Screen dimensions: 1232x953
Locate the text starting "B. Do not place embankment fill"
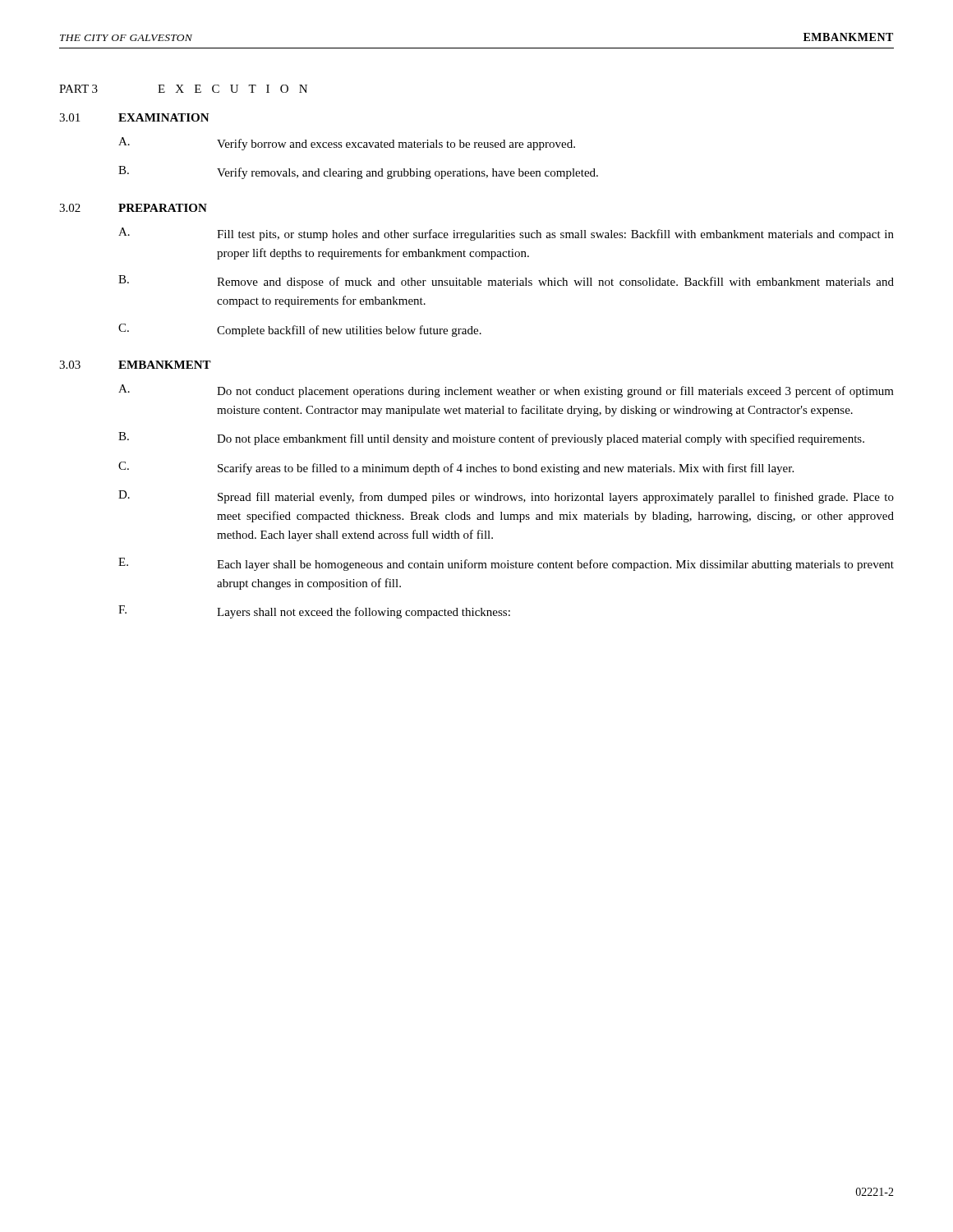coord(476,439)
